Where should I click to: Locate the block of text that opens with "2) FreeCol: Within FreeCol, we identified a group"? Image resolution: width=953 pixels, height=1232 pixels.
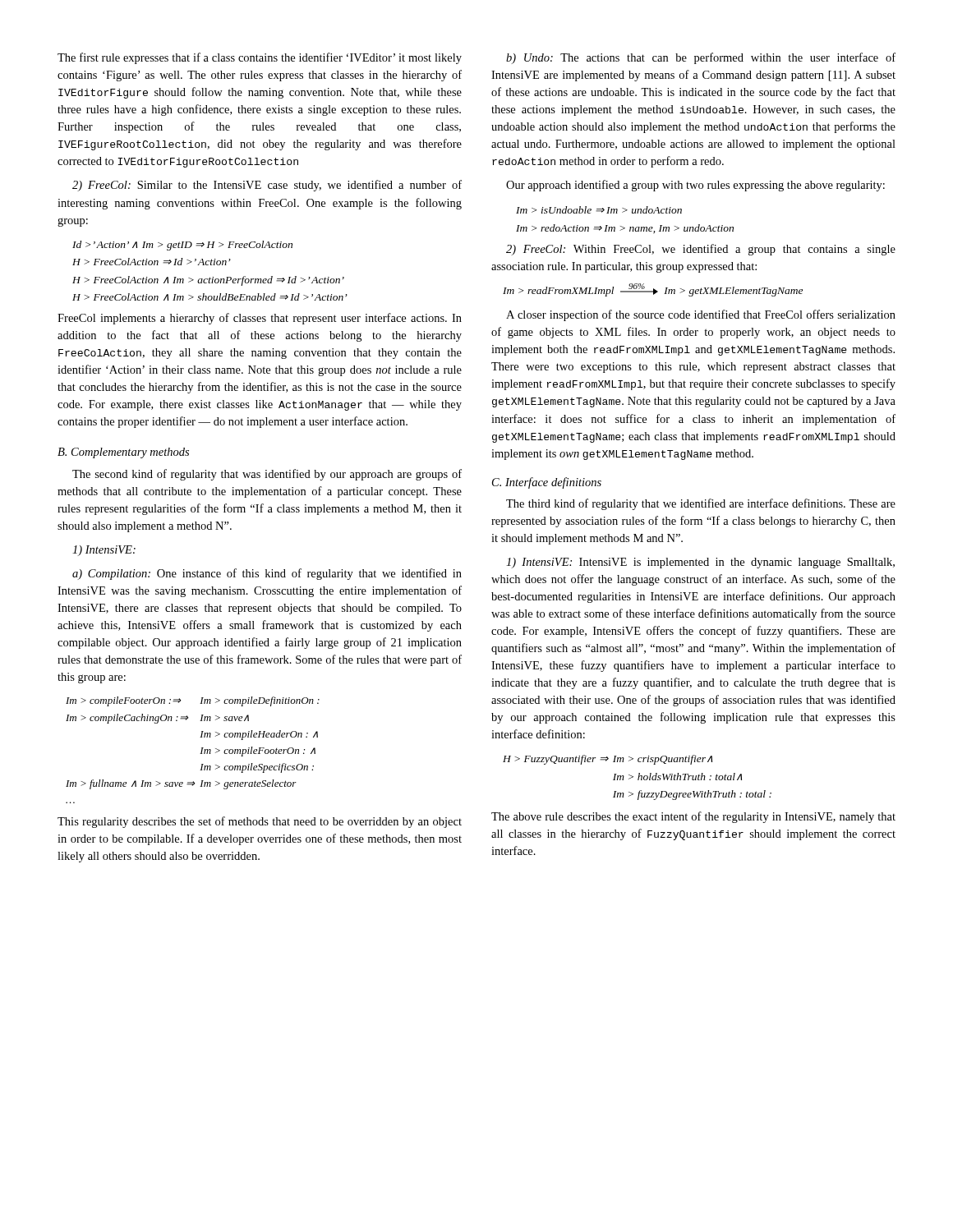tap(693, 258)
